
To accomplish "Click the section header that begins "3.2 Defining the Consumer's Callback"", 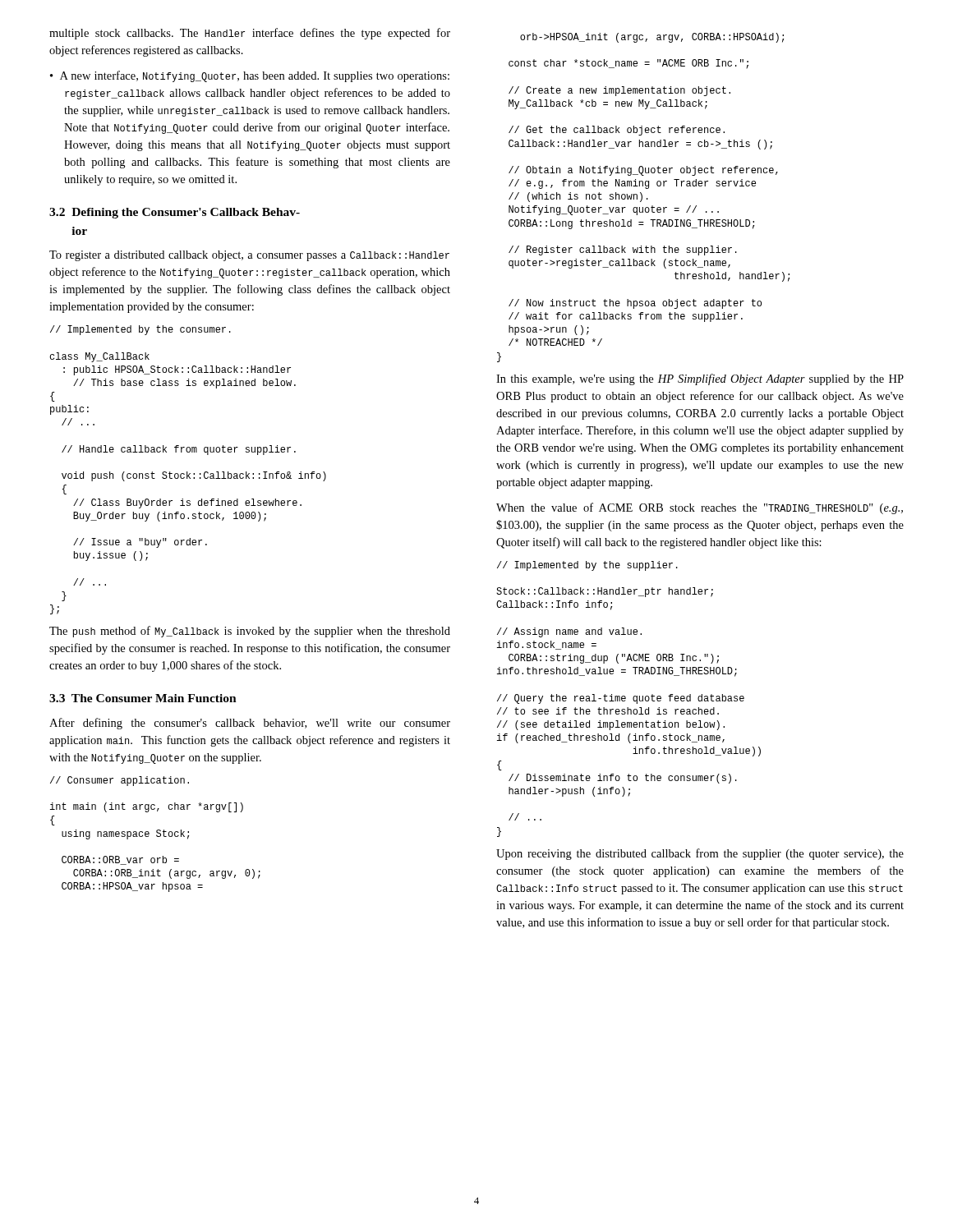I will click(175, 221).
